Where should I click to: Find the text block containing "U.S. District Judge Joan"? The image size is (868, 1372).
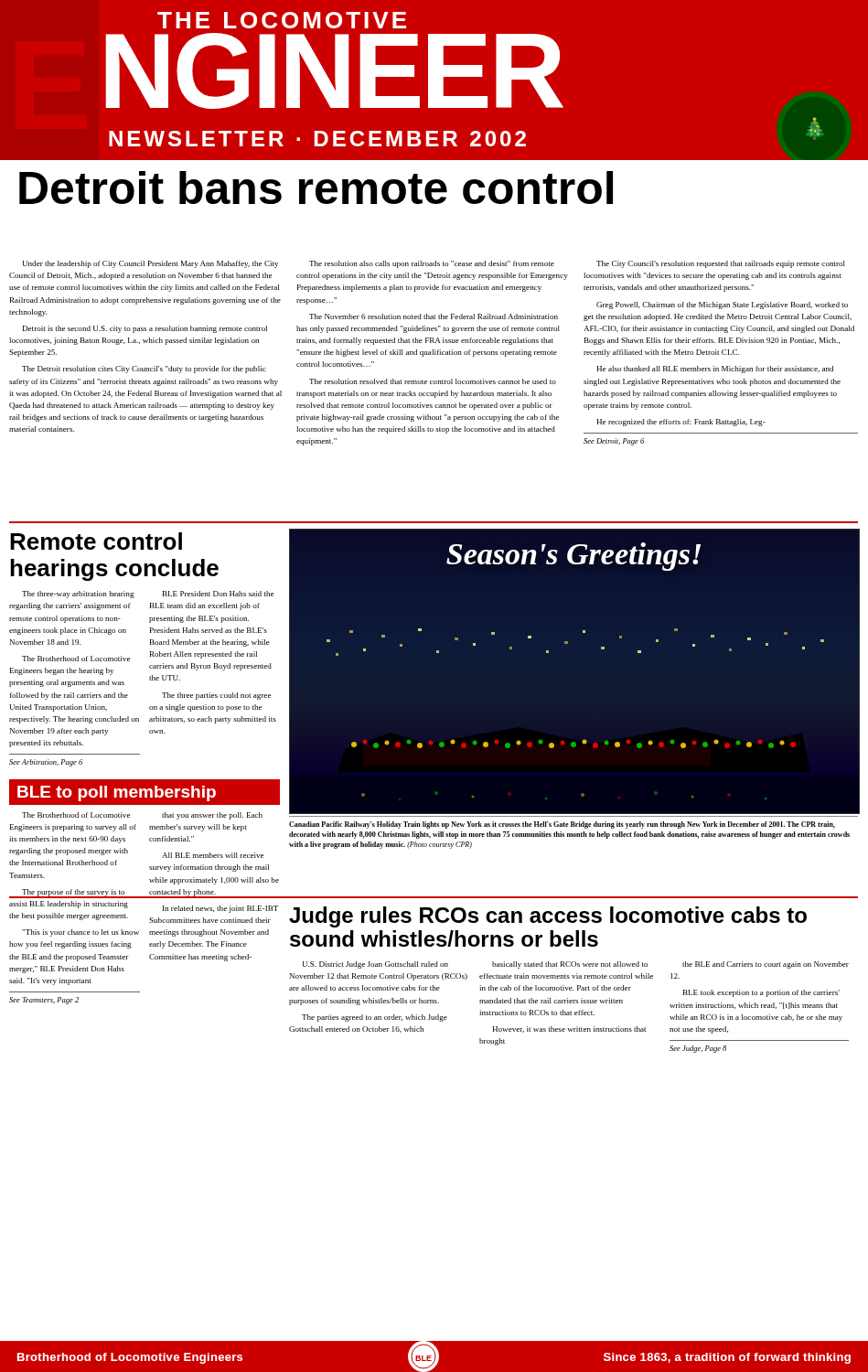click(379, 997)
